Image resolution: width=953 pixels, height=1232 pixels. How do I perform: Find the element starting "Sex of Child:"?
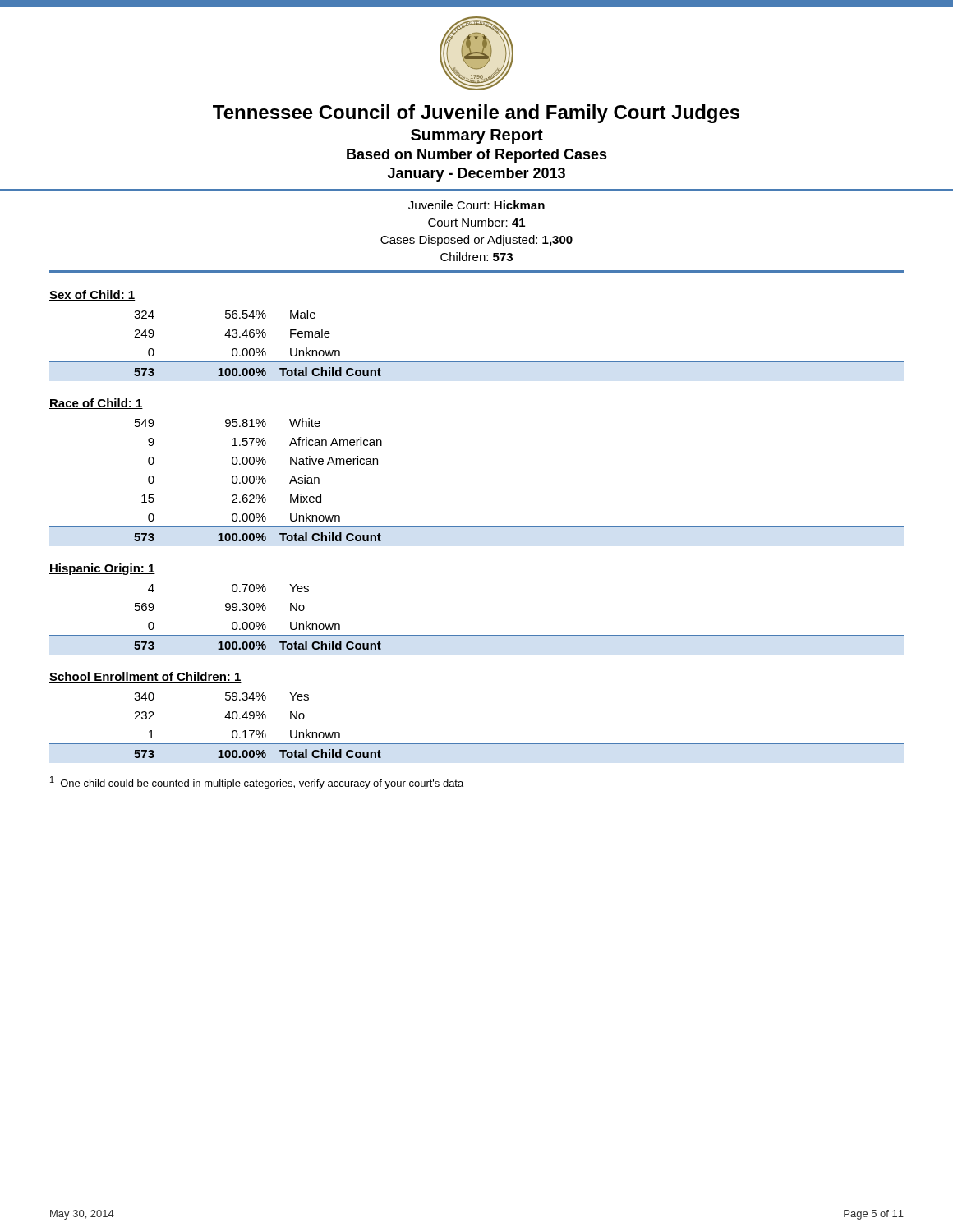point(92,294)
